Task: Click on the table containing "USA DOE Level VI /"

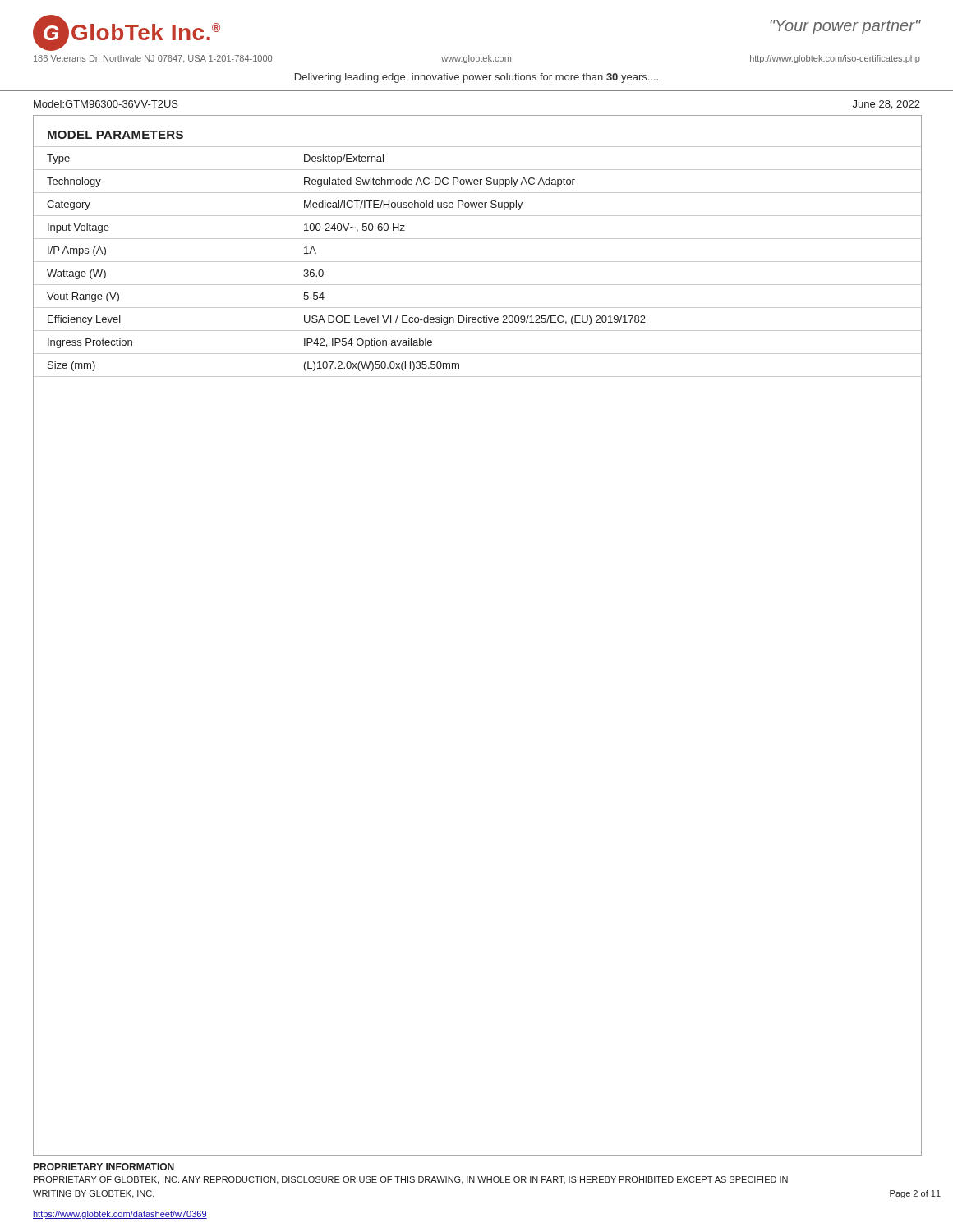Action: click(x=477, y=262)
